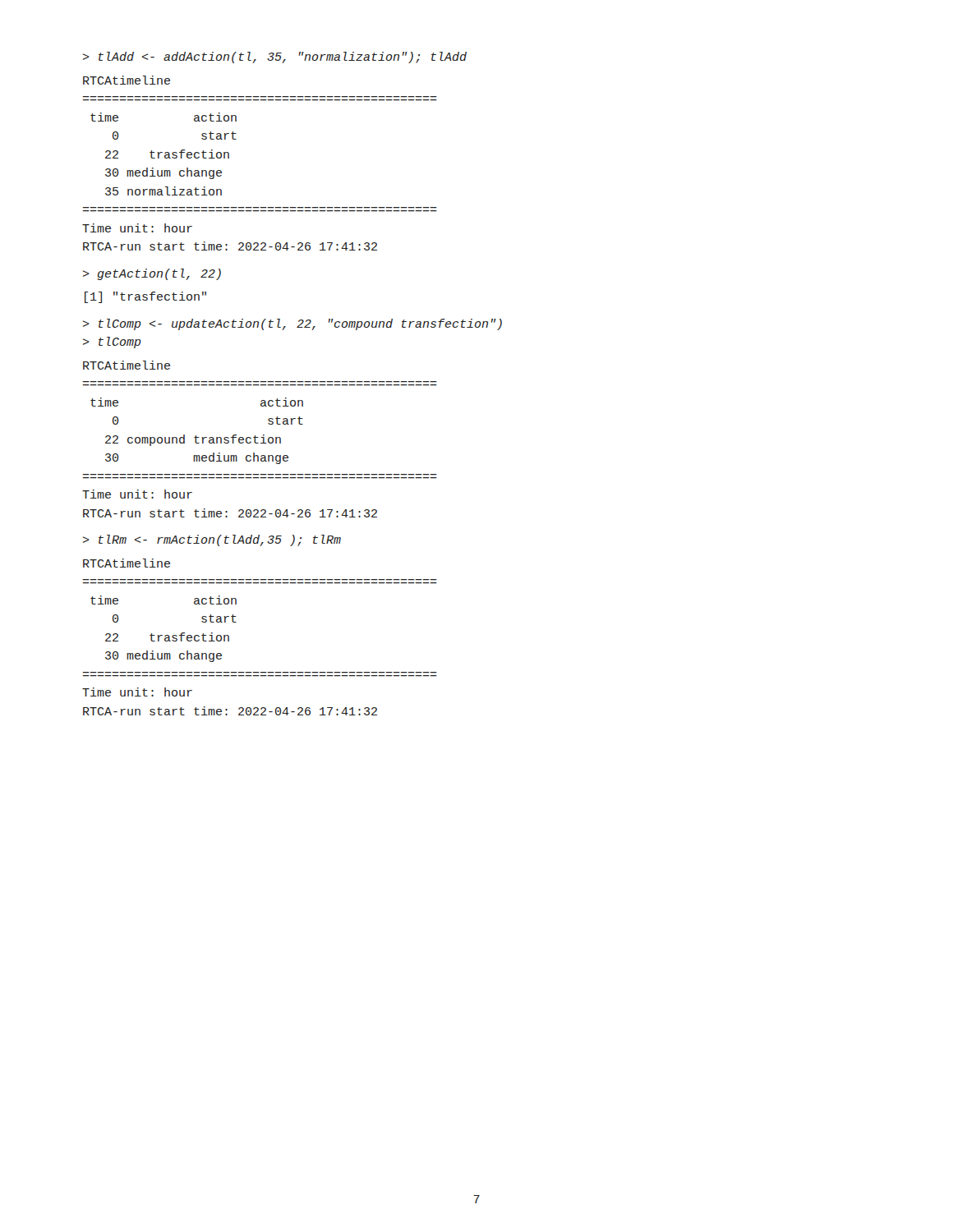Find the text containing "> getAction(tl, 22)"
Screen dimensions: 1232x953
click(x=152, y=274)
